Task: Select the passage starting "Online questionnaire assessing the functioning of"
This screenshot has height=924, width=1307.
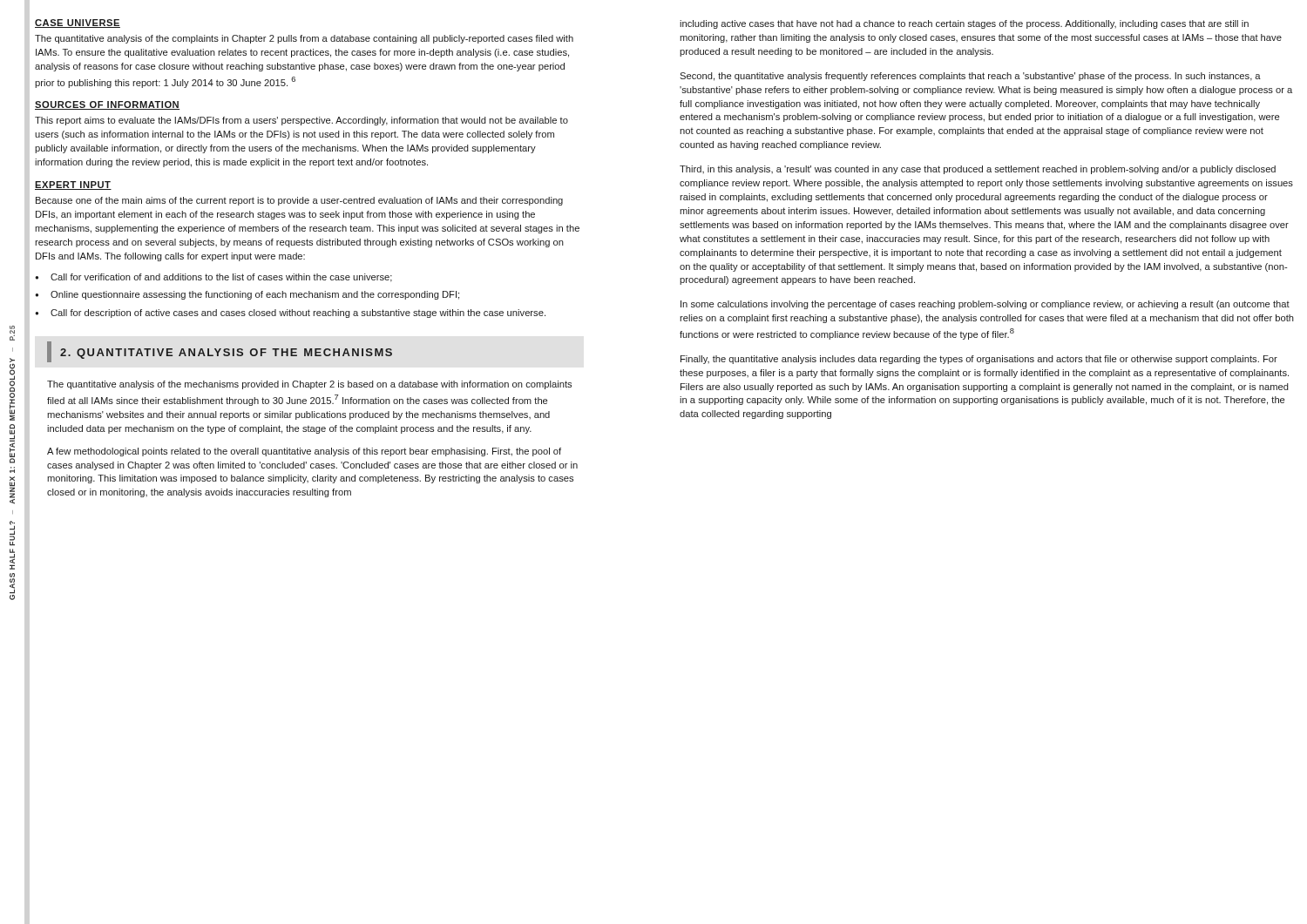Action: [255, 295]
